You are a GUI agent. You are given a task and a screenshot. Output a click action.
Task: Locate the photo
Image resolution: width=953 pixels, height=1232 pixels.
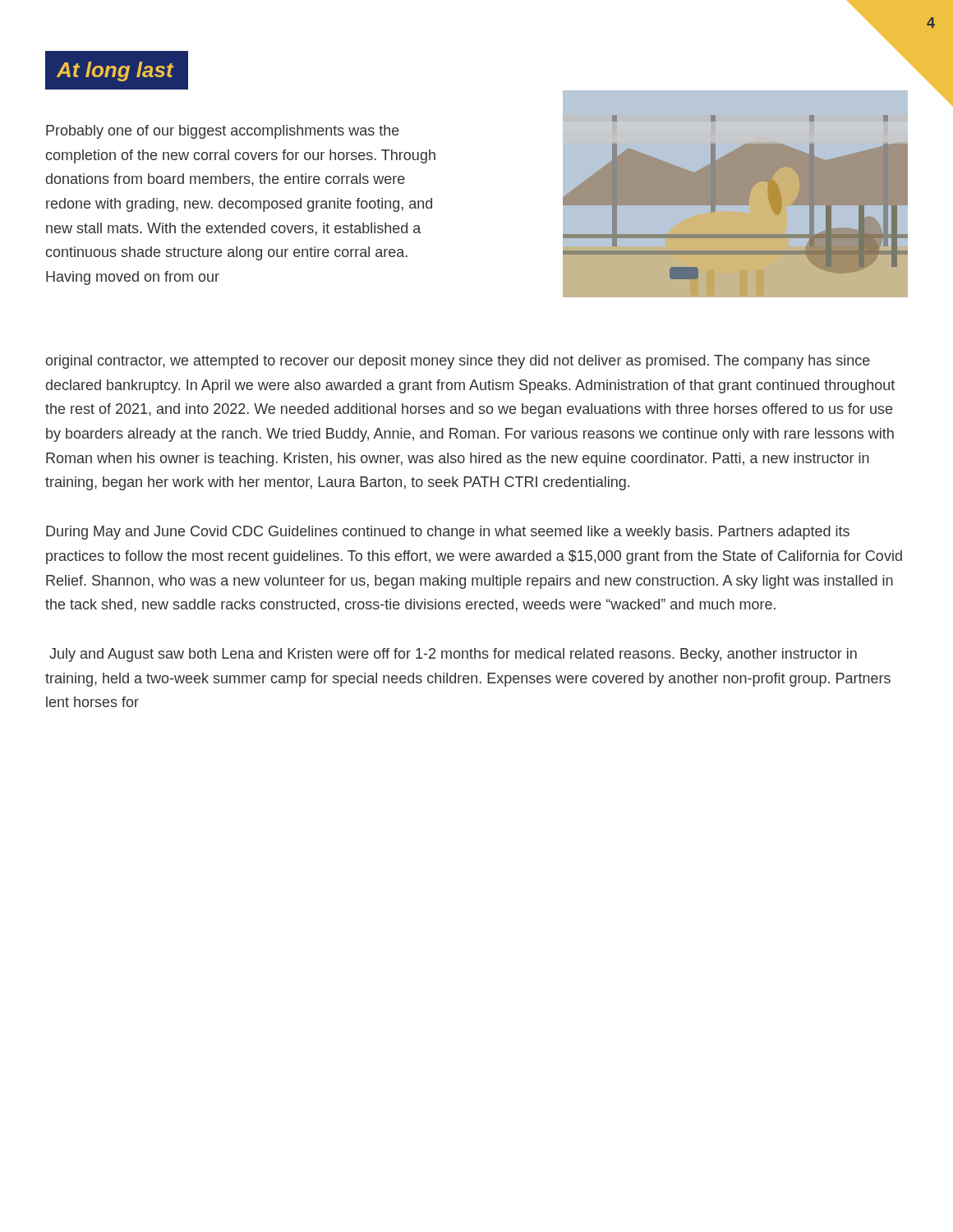coord(735,194)
